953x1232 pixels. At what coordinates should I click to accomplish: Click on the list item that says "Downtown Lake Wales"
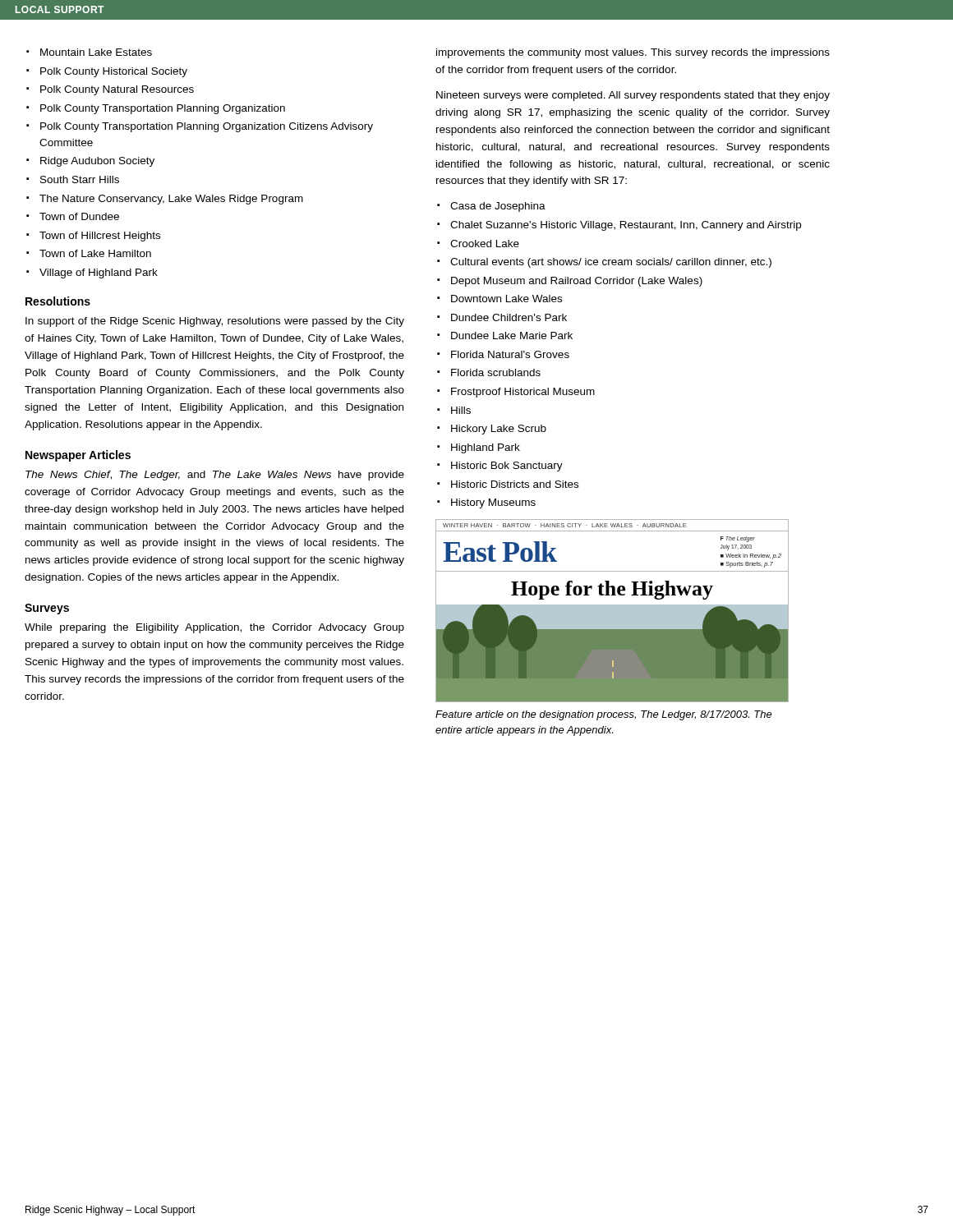point(506,299)
